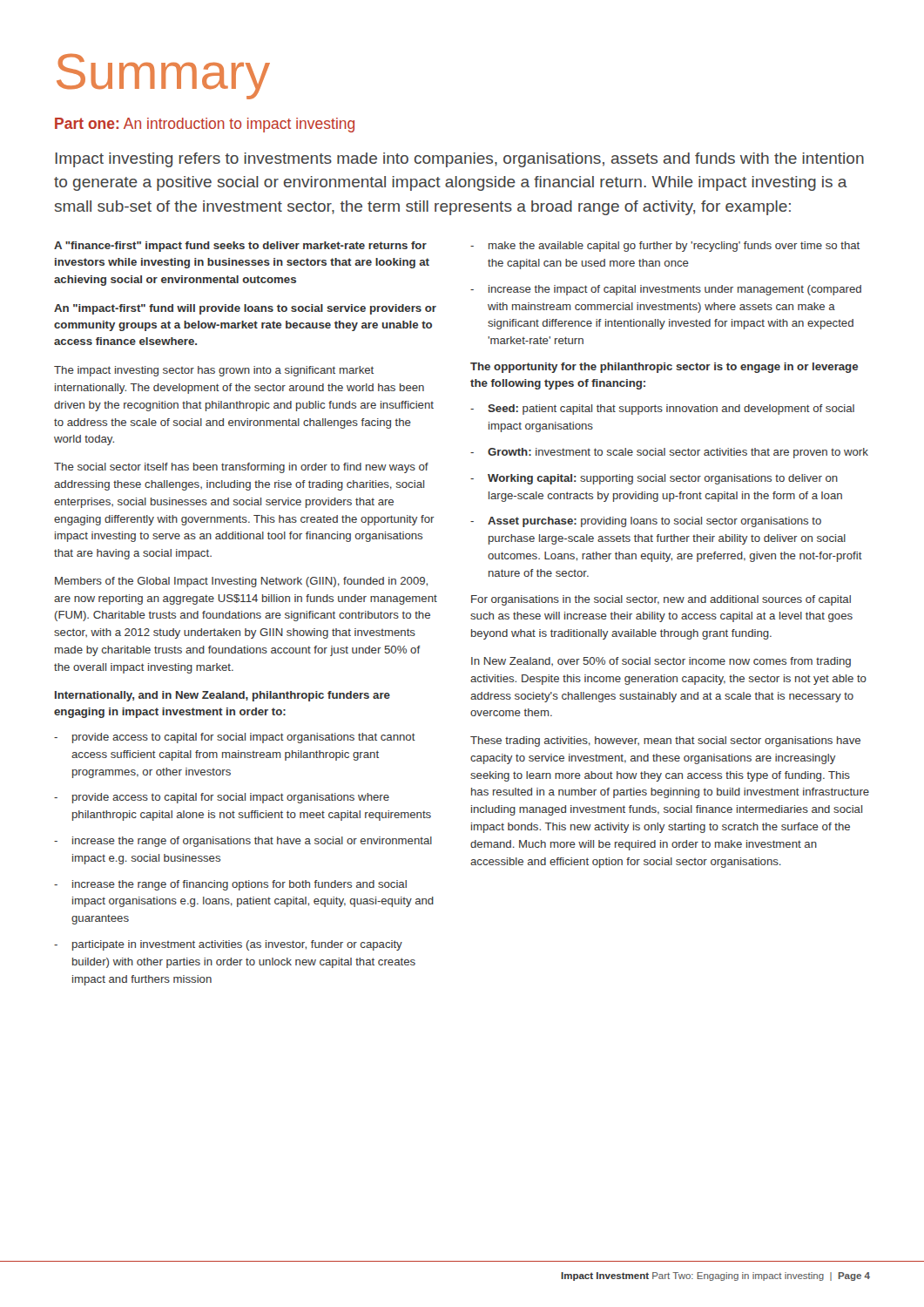The height and width of the screenshot is (1307, 924).
Task: Navigate to the text starting "Internationally, and in New Zealand,"
Action: pyautogui.click(x=246, y=703)
